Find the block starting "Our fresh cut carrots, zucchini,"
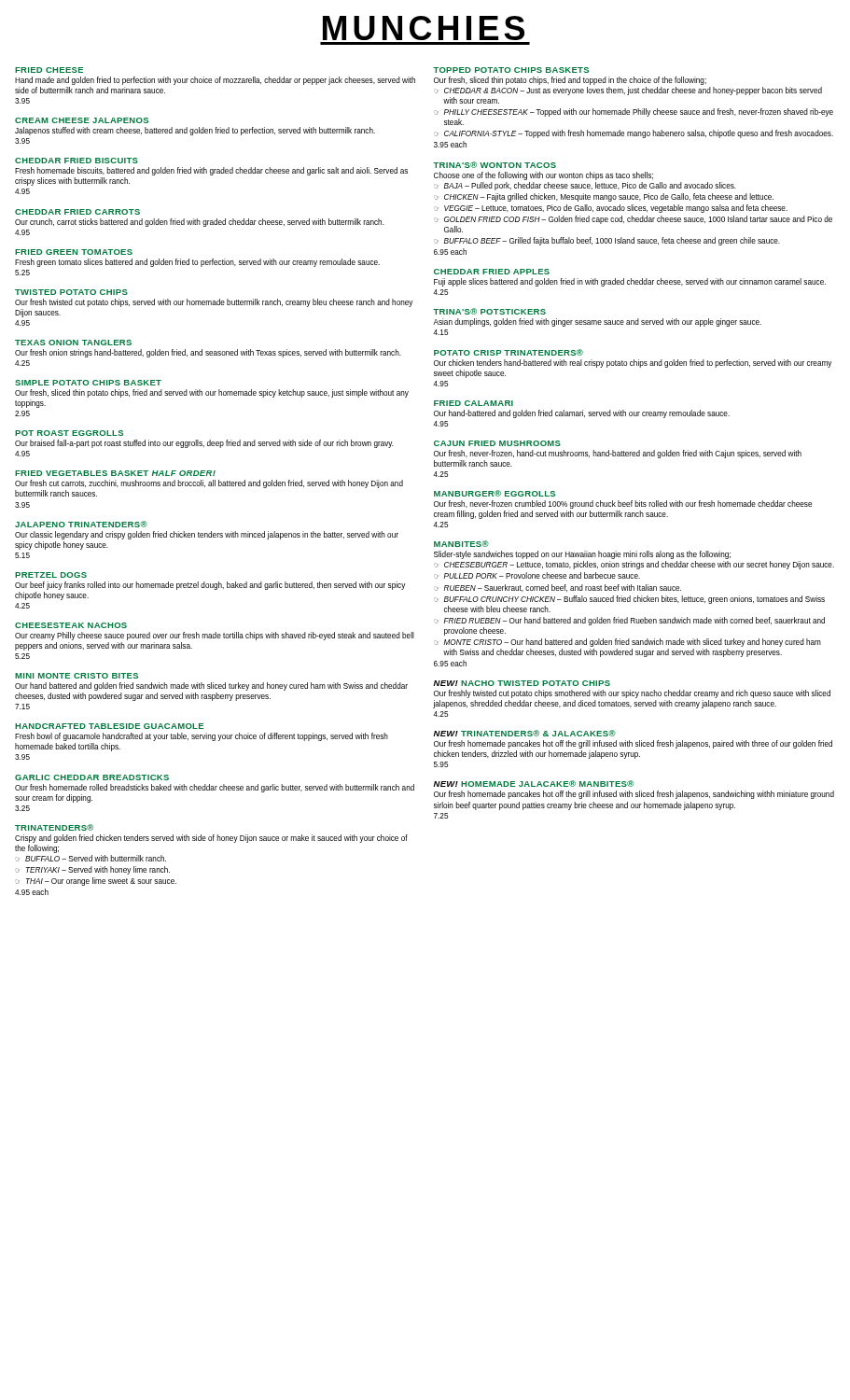Image resolution: width=850 pixels, height=1400 pixels. coord(209,495)
